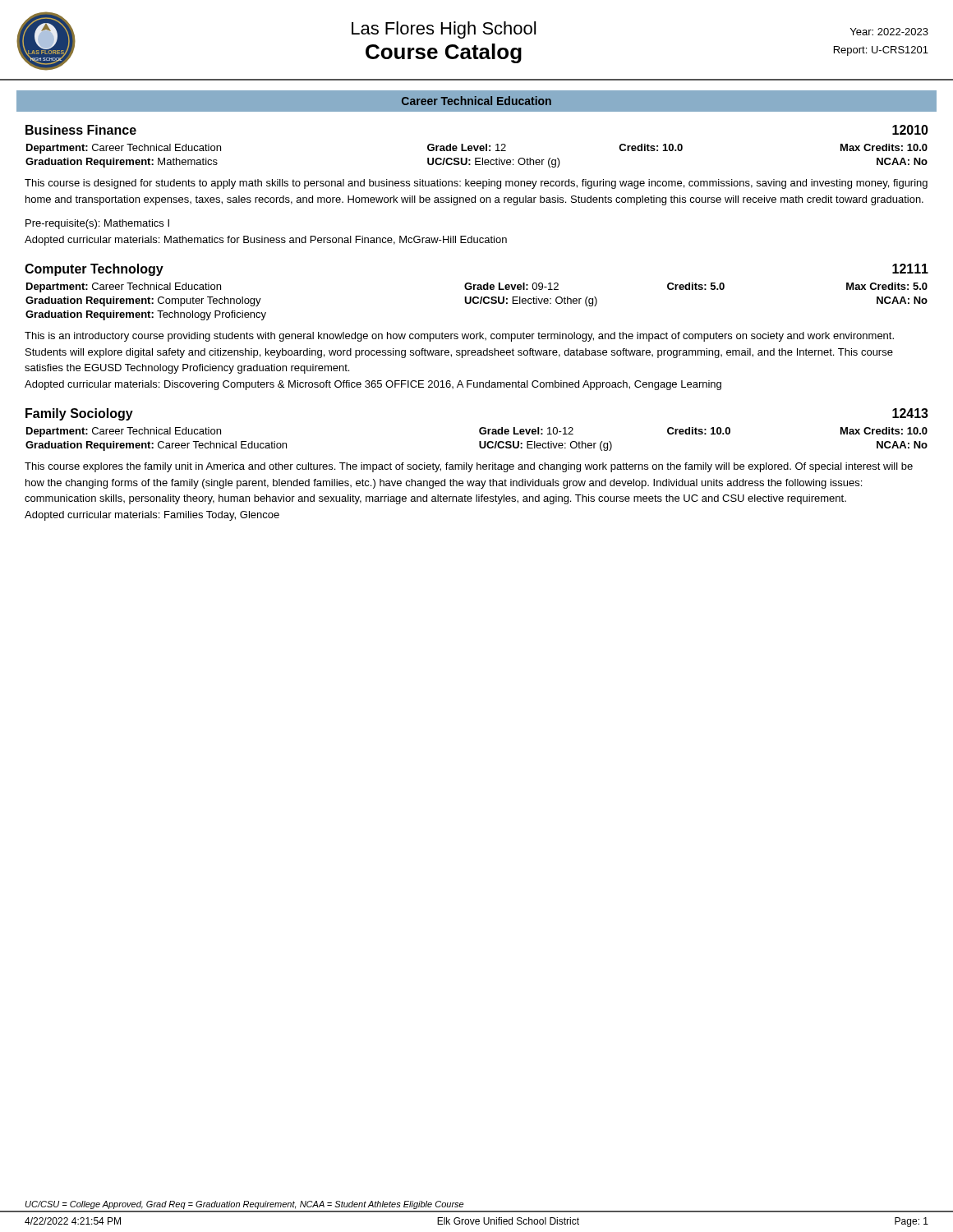This screenshot has width=953, height=1232.
Task: Find the block on this page that starts "This course is designed for students to"
Action: click(476, 191)
